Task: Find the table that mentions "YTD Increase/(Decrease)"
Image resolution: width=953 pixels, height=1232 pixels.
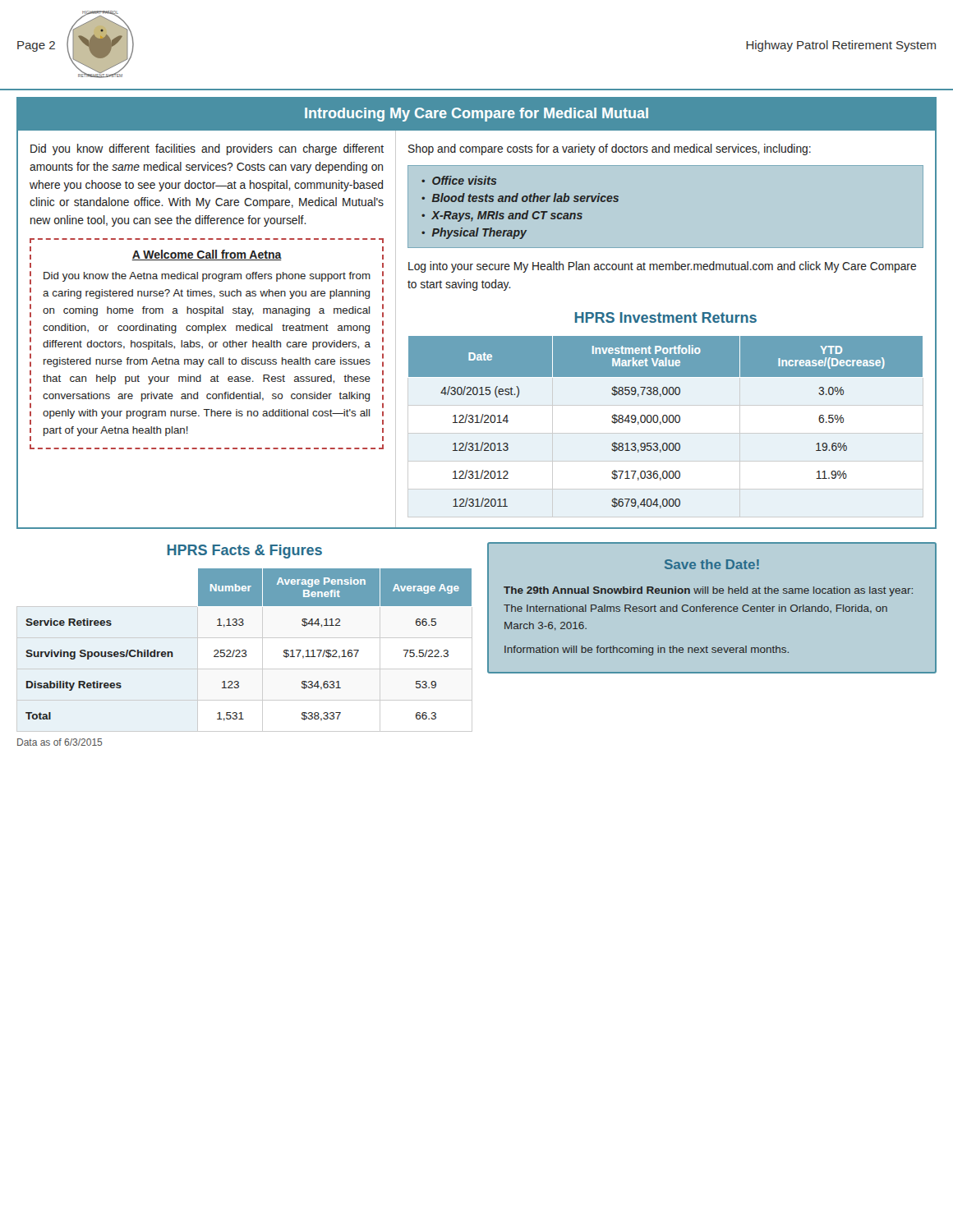Action: [665, 427]
